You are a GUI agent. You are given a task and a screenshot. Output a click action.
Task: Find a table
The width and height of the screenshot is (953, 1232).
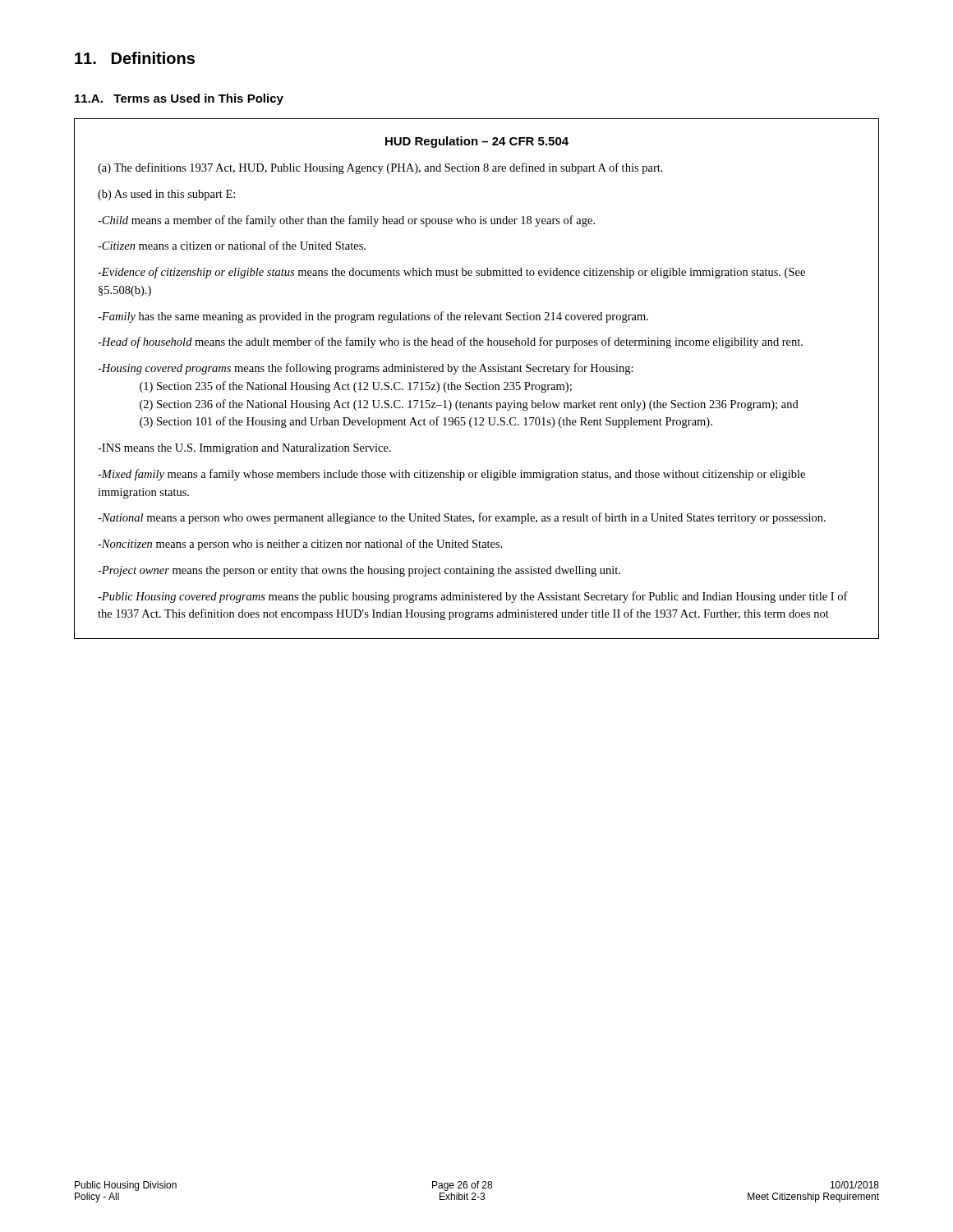(x=476, y=379)
